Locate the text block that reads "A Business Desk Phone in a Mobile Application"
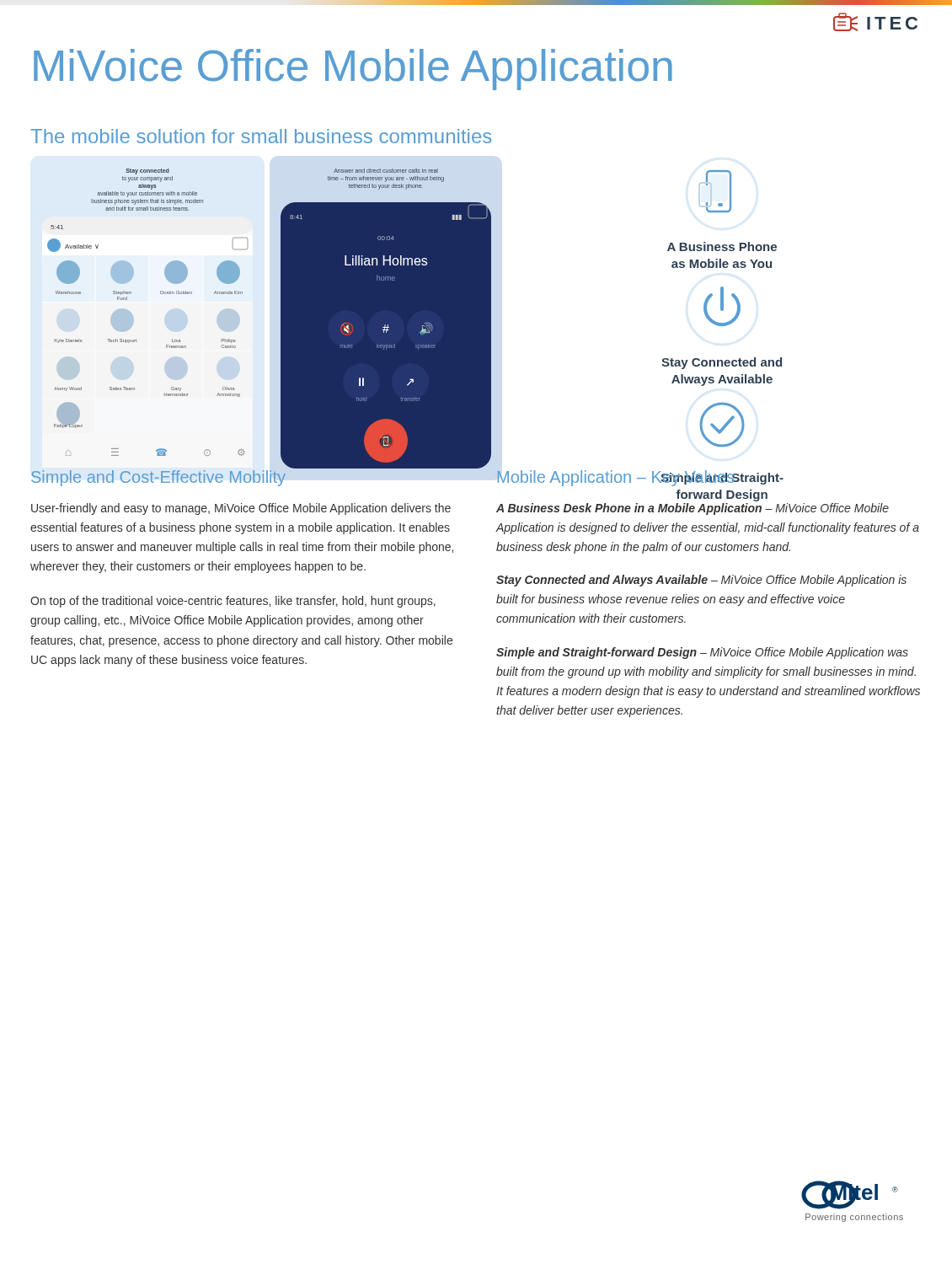This screenshot has width=952, height=1264. pos(708,528)
